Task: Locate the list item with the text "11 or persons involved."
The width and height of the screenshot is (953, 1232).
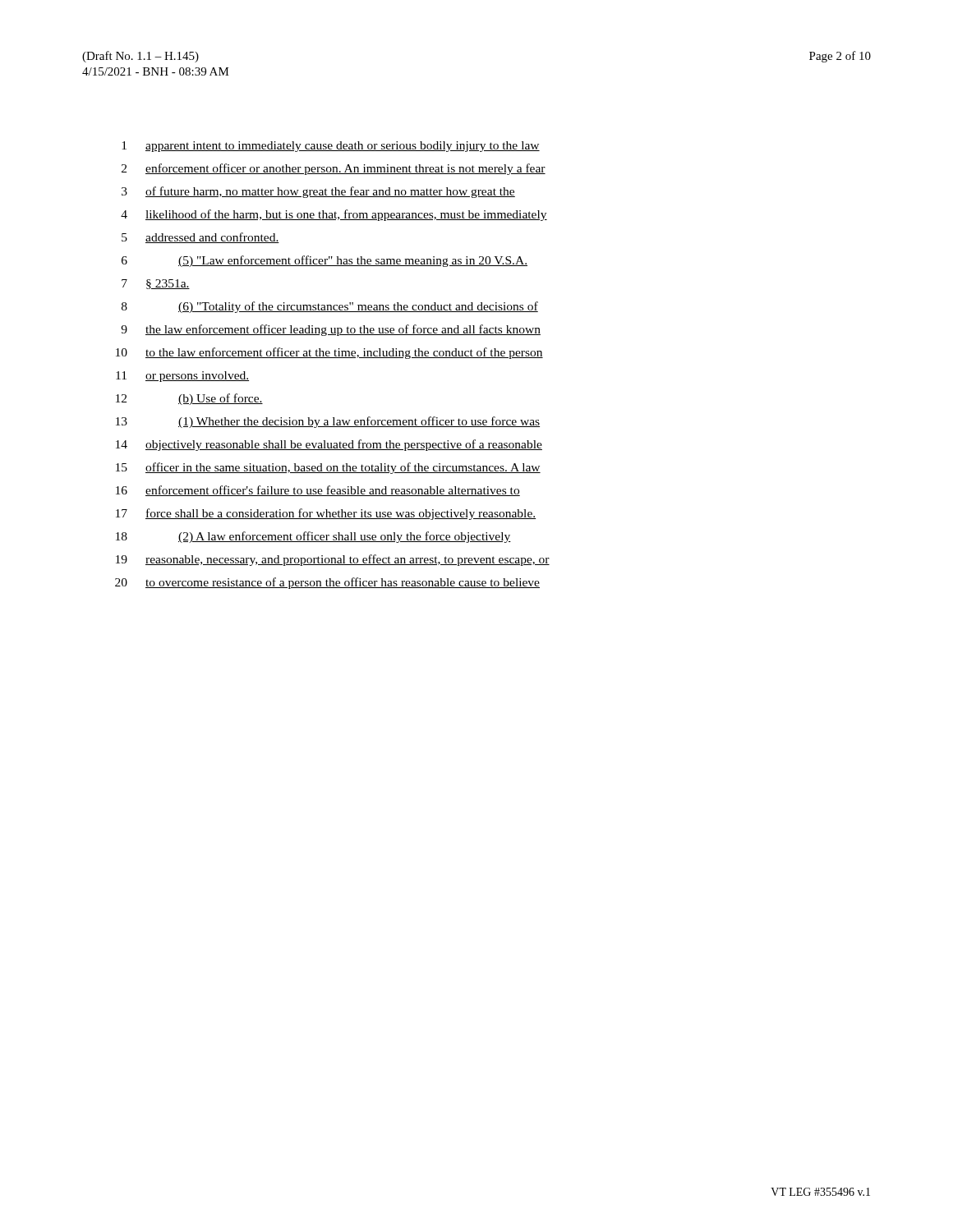Action: click(182, 377)
